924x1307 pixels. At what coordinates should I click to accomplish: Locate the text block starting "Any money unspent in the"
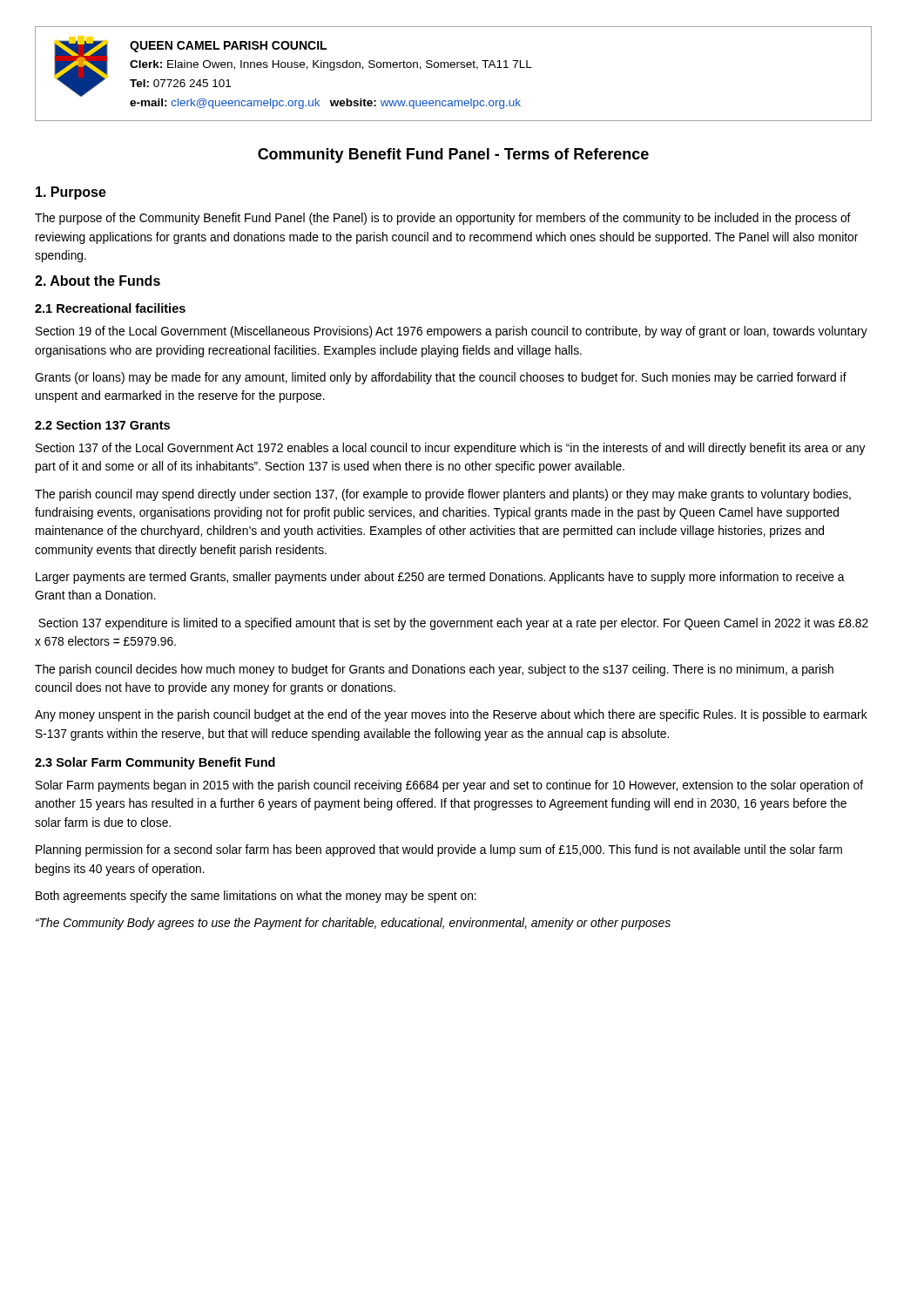(x=451, y=724)
